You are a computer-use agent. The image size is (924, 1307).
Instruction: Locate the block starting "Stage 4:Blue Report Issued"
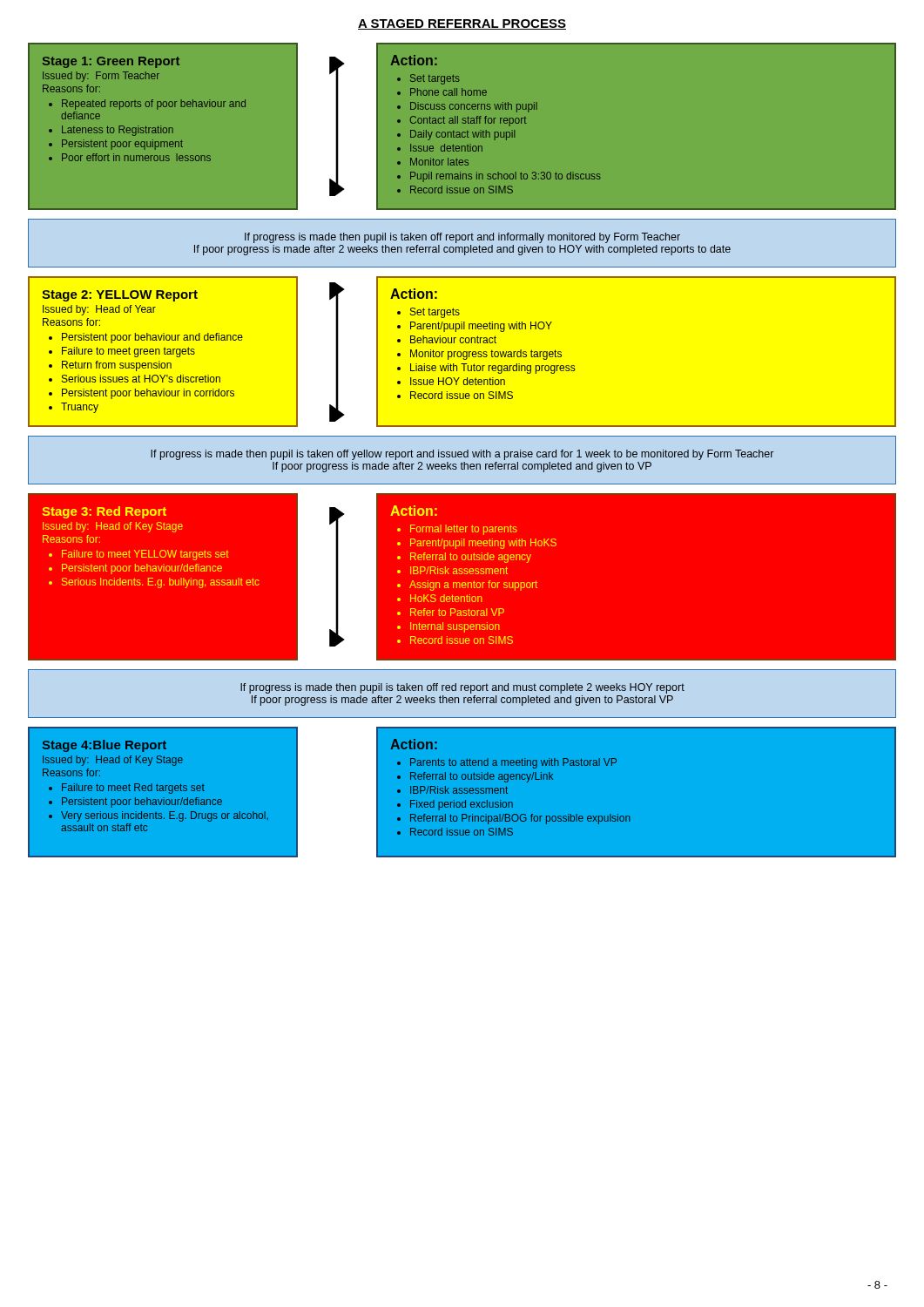[163, 786]
